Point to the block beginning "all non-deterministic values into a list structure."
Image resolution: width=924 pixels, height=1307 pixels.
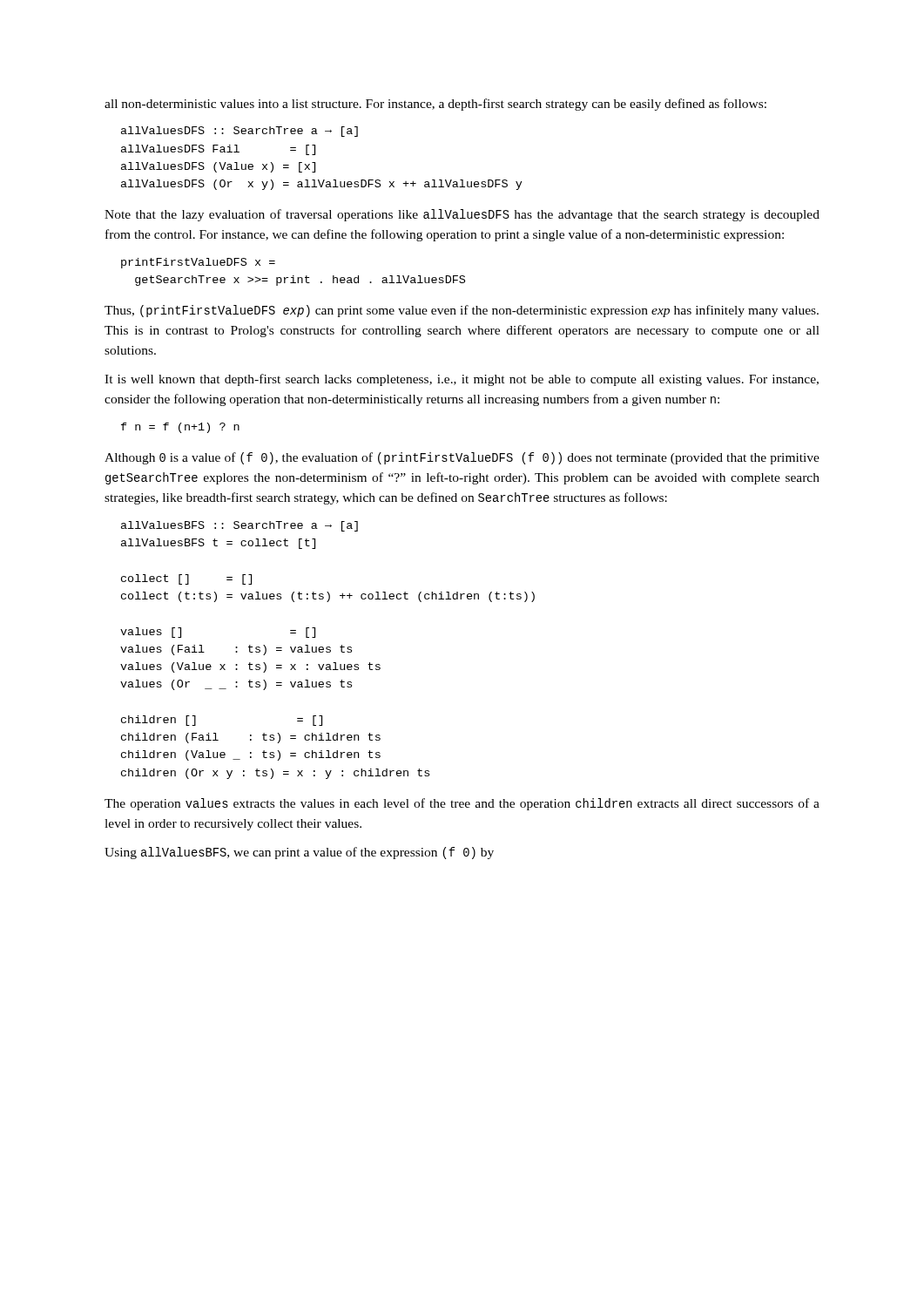462,104
